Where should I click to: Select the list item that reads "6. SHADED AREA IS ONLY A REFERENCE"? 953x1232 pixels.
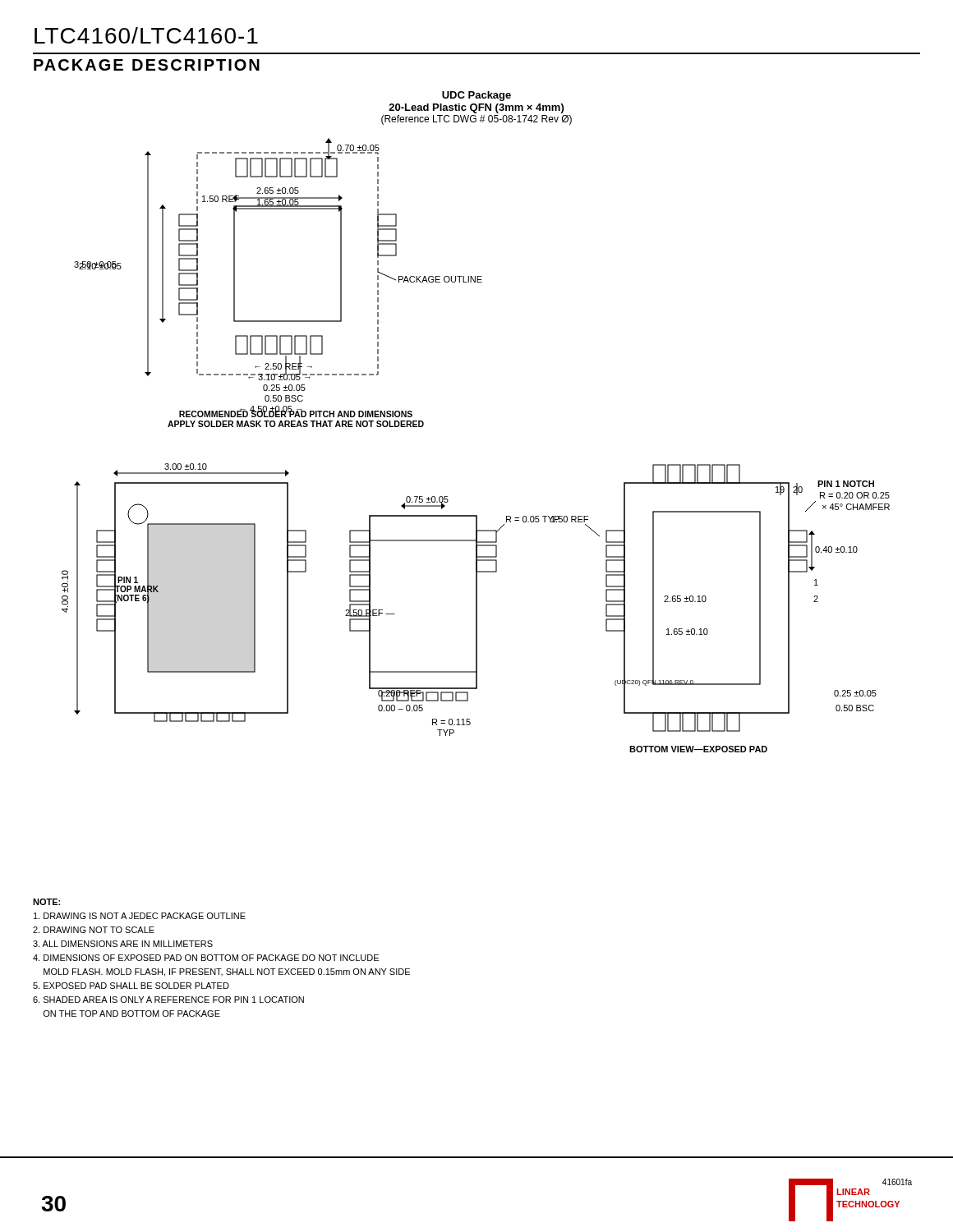click(169, 1007)
